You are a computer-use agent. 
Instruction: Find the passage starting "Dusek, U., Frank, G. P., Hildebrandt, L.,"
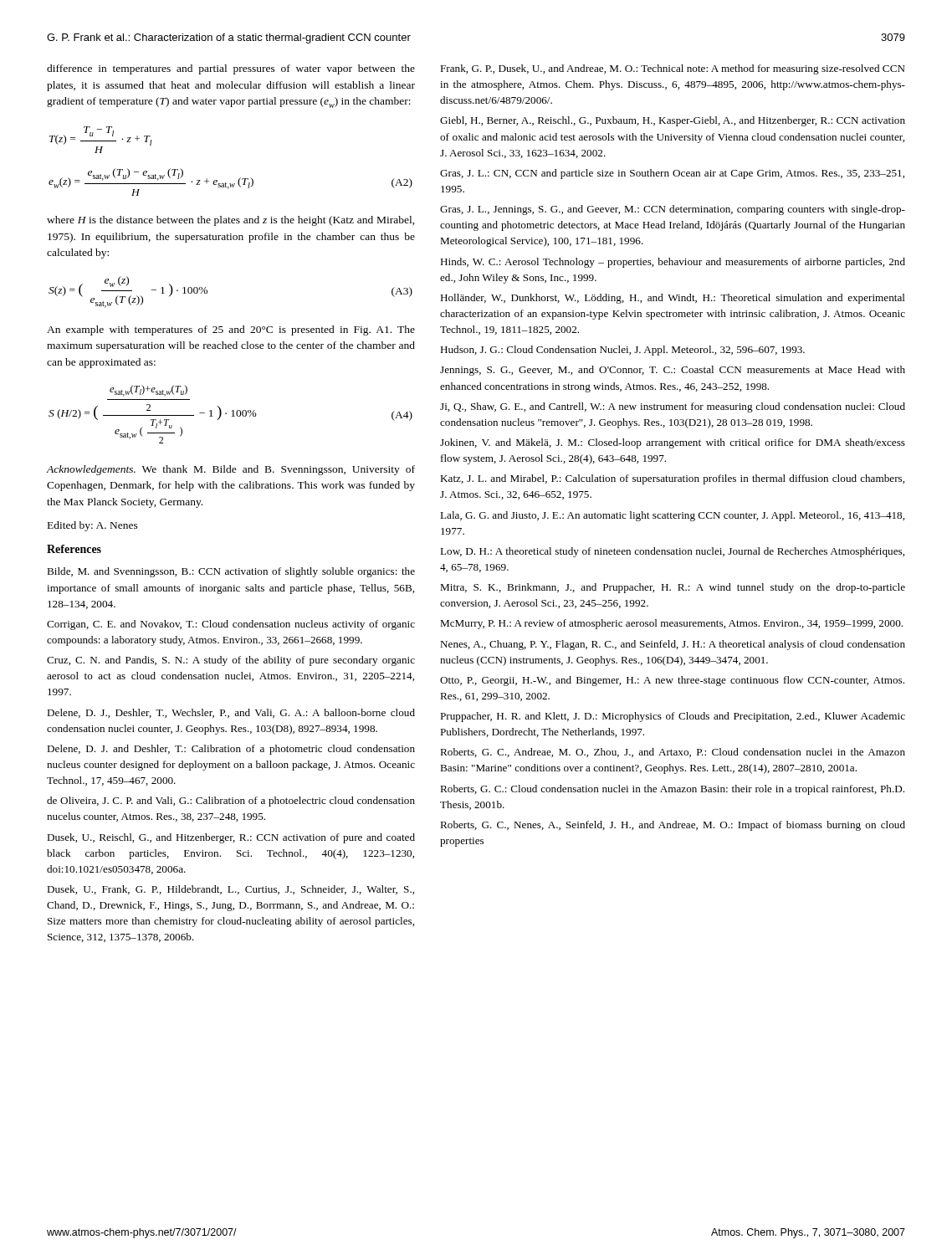pyautogui.click(x=231, y=913)
